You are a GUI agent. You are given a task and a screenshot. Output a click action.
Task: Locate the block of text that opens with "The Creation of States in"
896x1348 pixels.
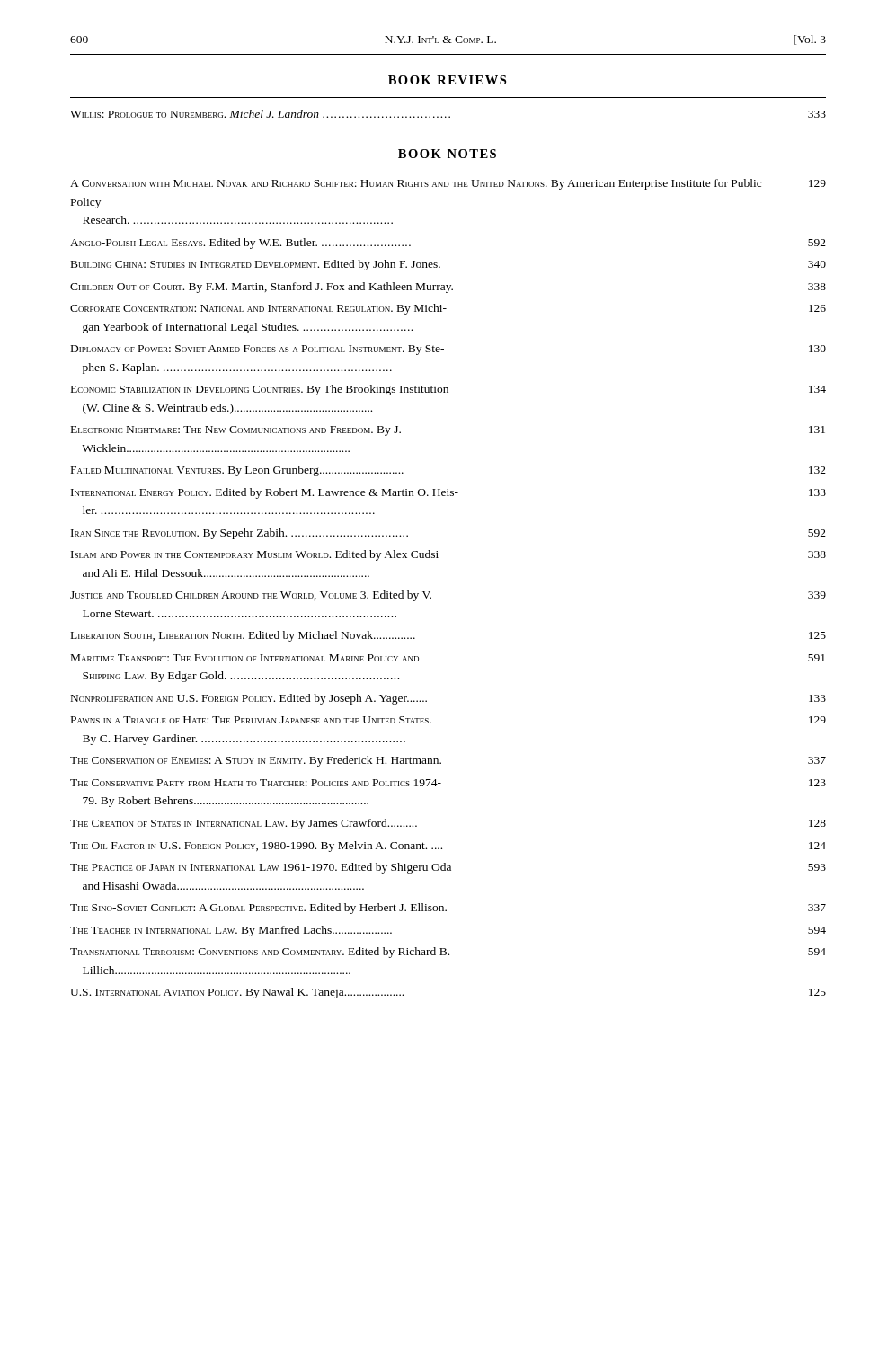pos(240,824)
